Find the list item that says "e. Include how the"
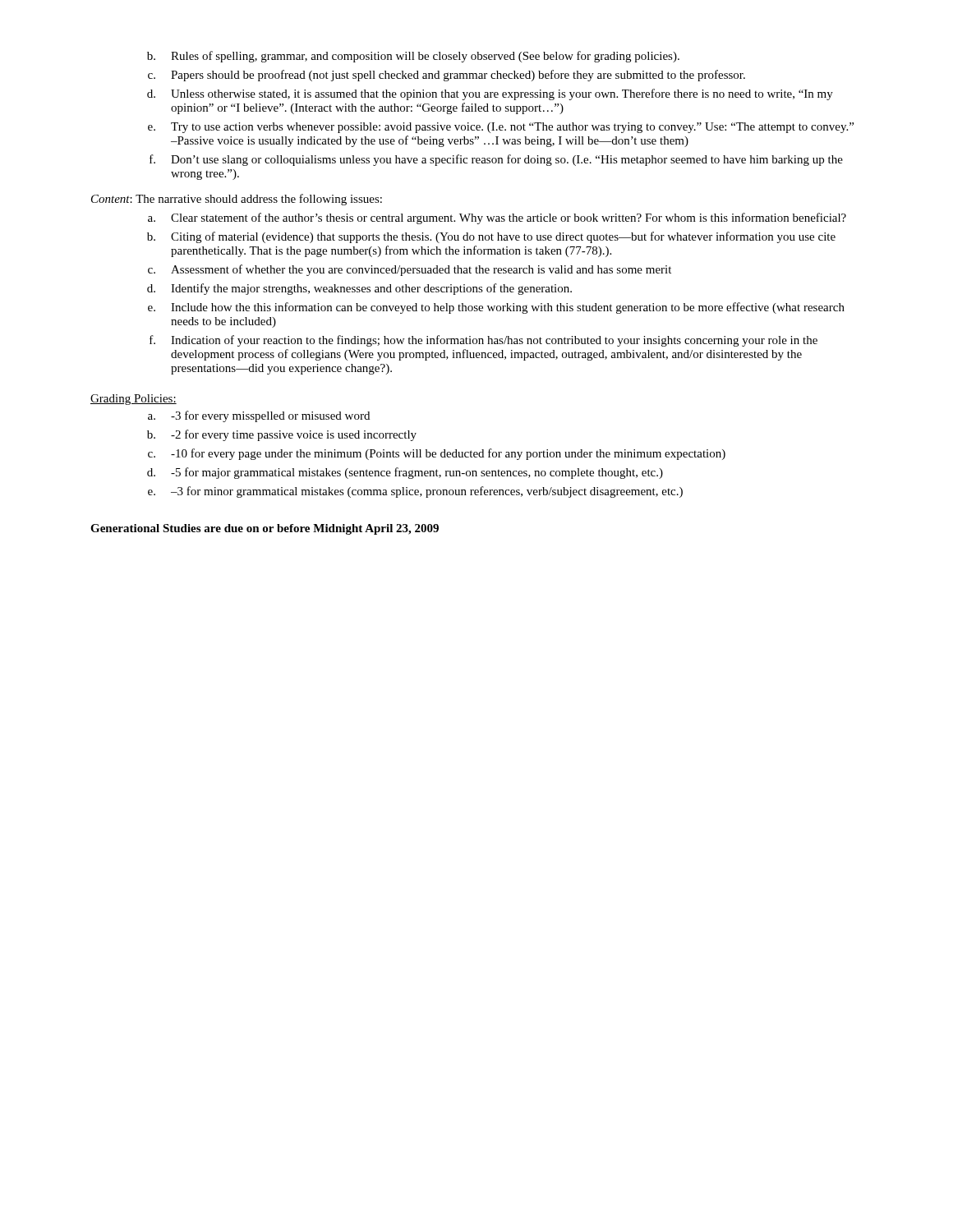This screenshot has height=1232, width=953. click(x=476, y=315)
